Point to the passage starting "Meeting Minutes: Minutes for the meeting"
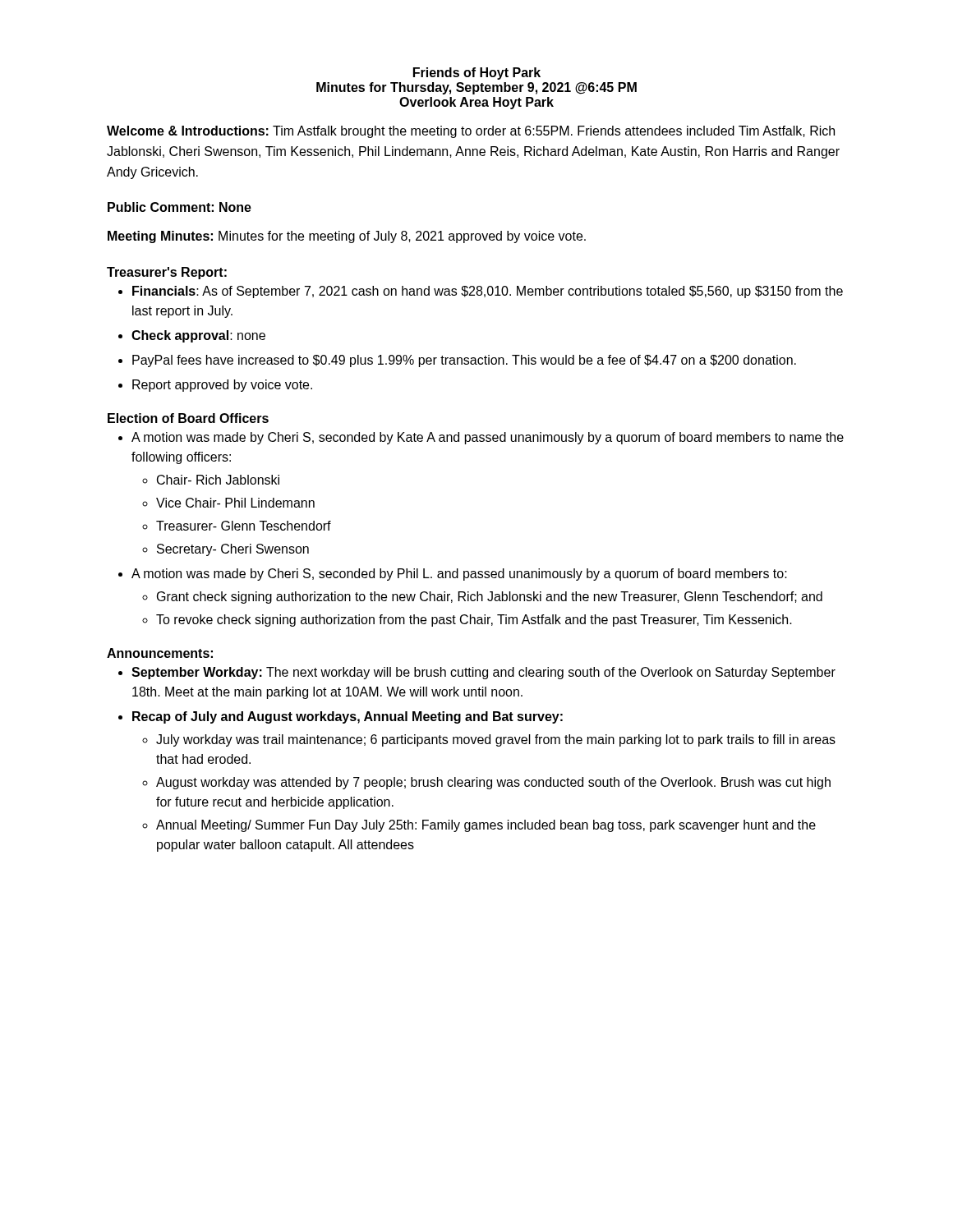This screenshot has width=953, height=1232. pos(347,236)
